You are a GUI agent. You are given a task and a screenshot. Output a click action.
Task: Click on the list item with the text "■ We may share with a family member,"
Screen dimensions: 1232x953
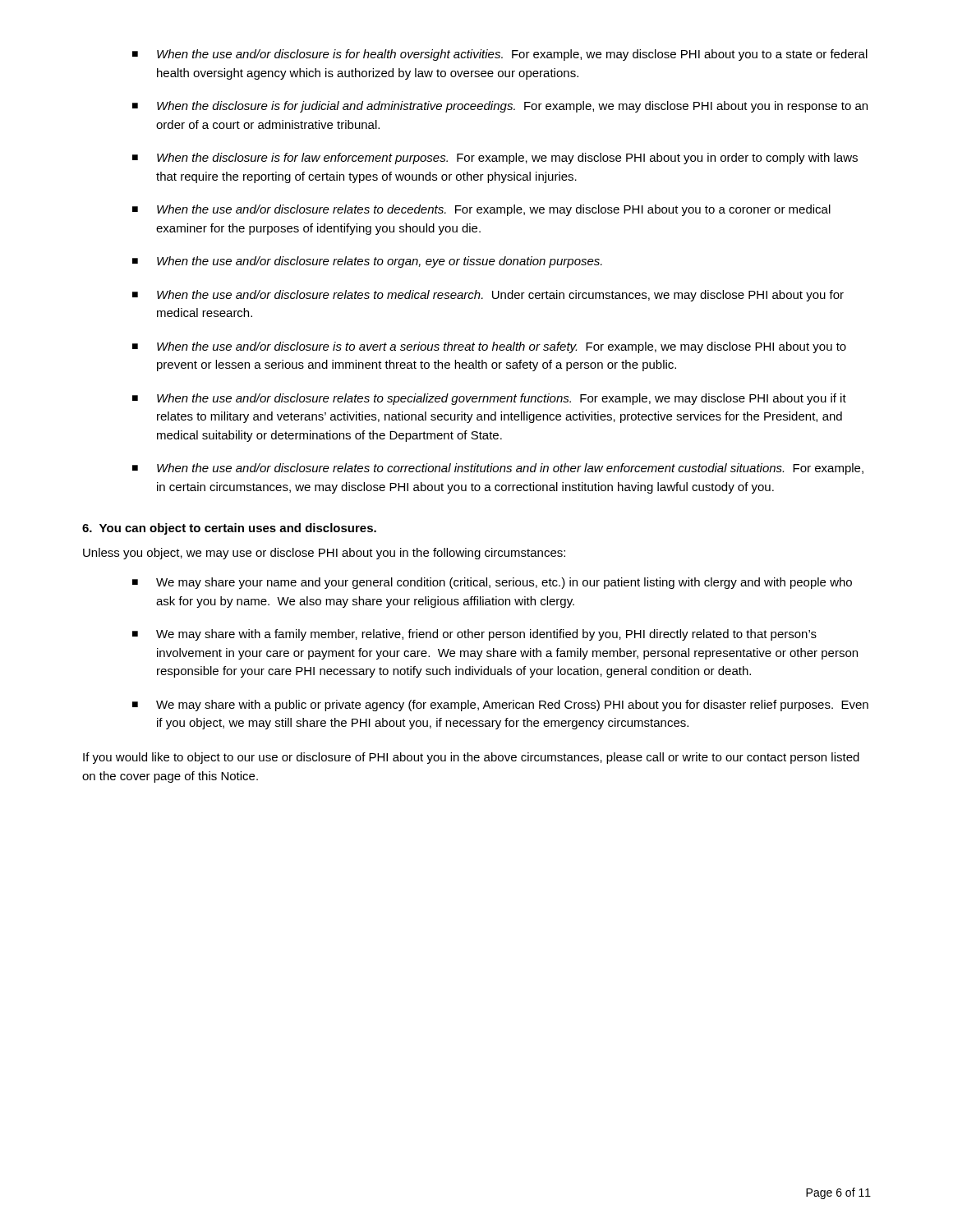(x=501, y=653)
